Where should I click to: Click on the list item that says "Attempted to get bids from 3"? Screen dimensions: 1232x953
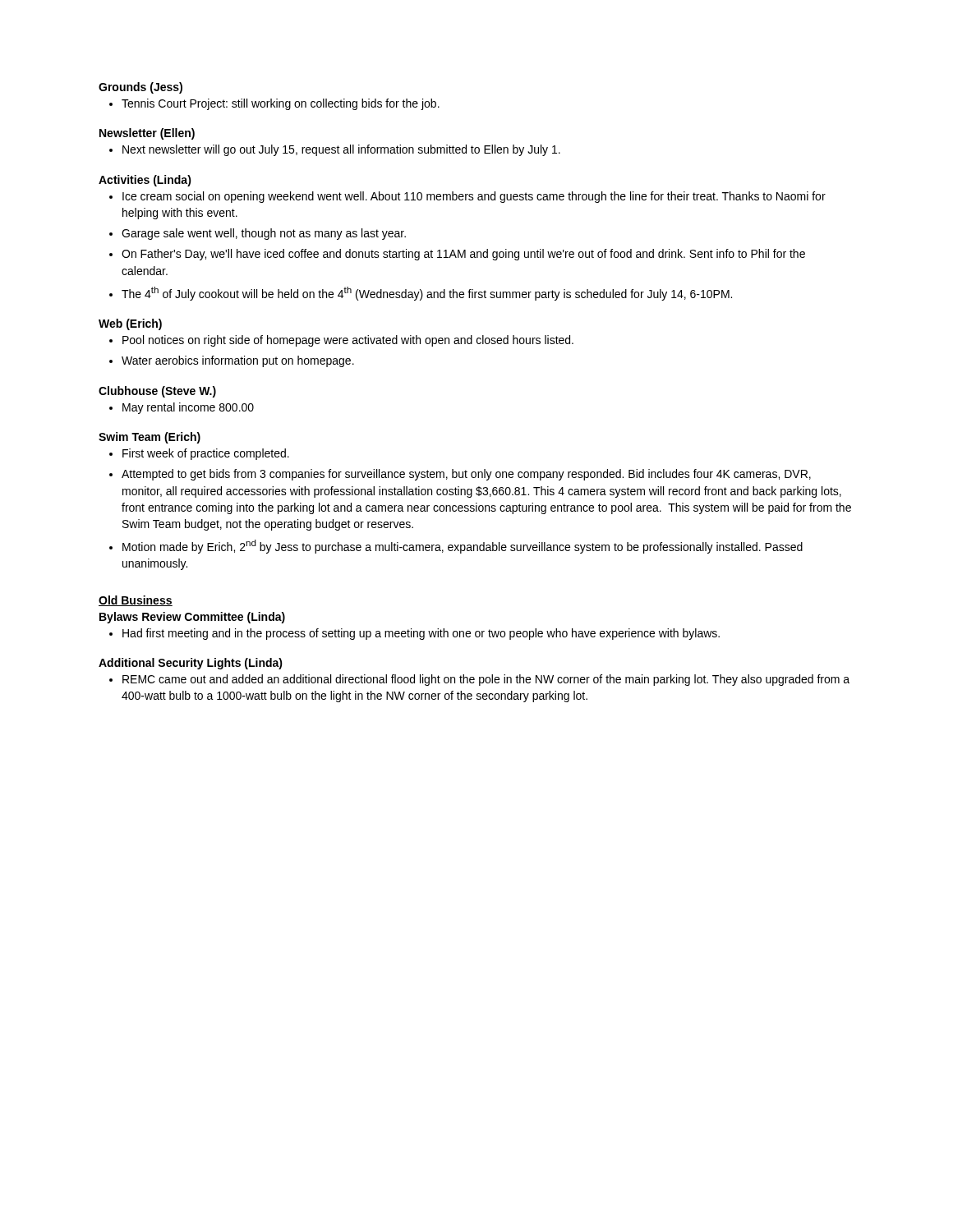pos(487,499)
